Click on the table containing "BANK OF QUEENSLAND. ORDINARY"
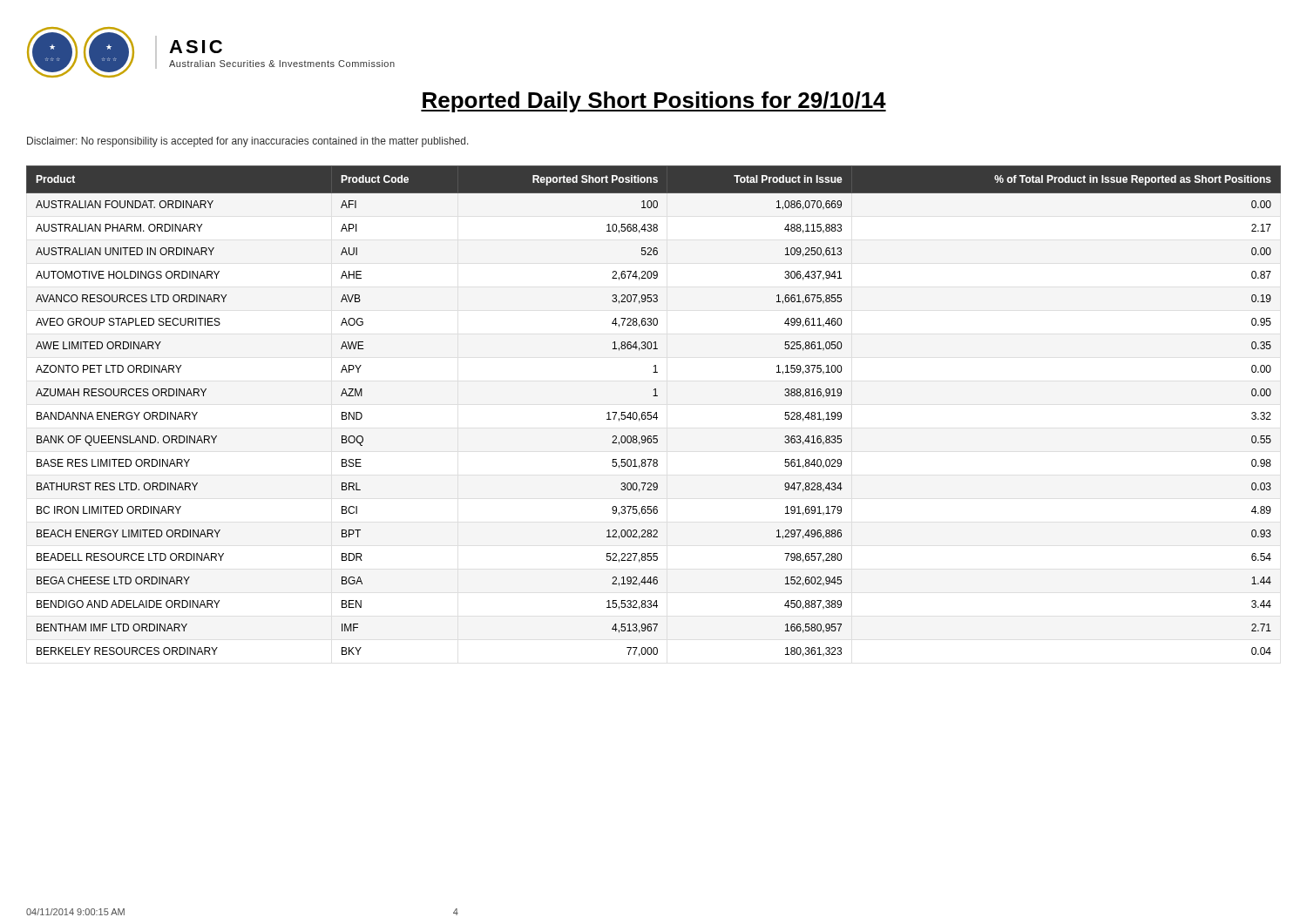This screenshot has height=924, width=1307. [654, 527]
